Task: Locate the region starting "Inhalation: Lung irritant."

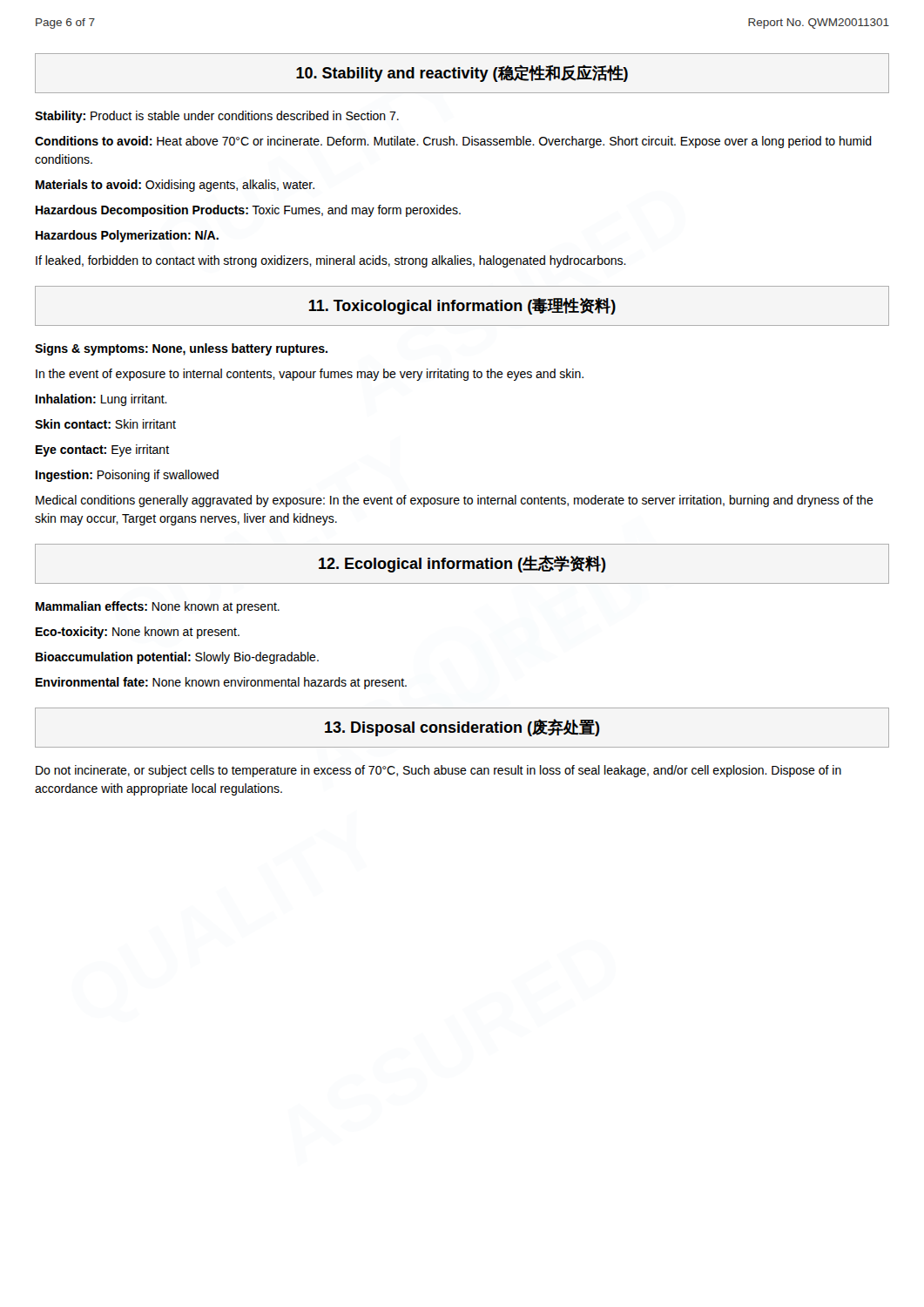Action: [x=101, y=399]
